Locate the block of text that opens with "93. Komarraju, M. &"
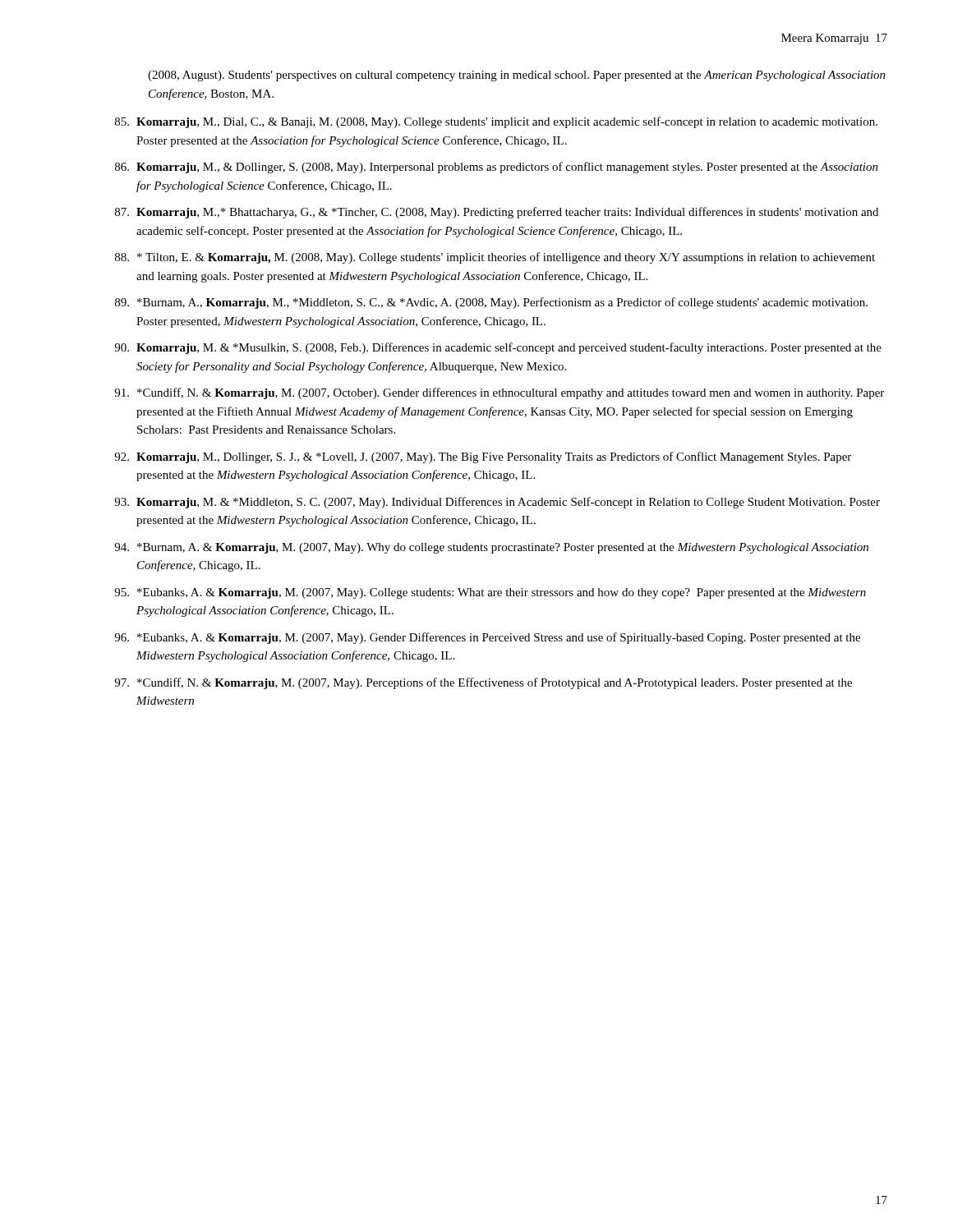953x1232 pixels. tap(493, 511)
